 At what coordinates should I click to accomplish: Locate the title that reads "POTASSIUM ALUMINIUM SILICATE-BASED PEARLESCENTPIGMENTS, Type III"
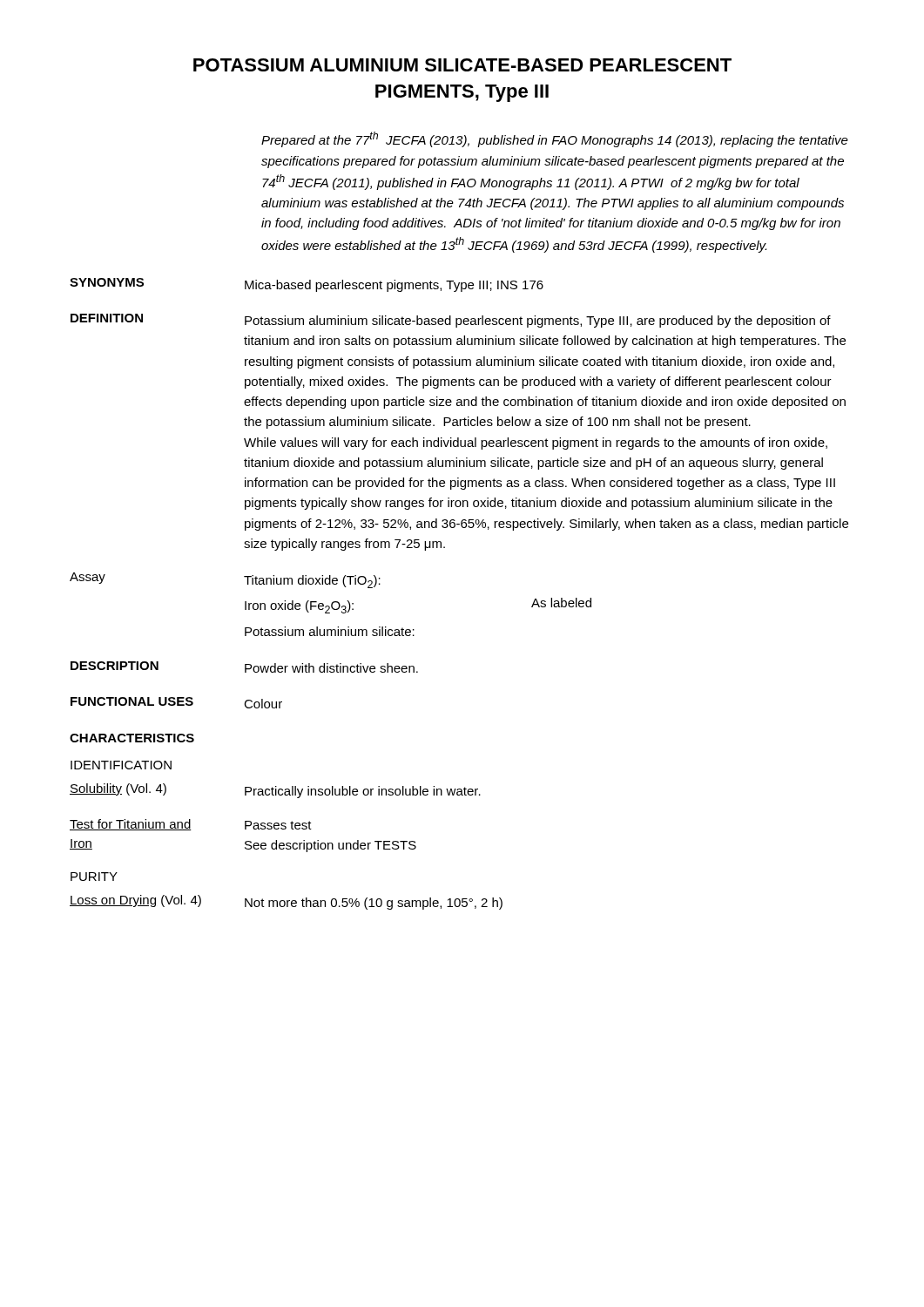click(462, 78)
